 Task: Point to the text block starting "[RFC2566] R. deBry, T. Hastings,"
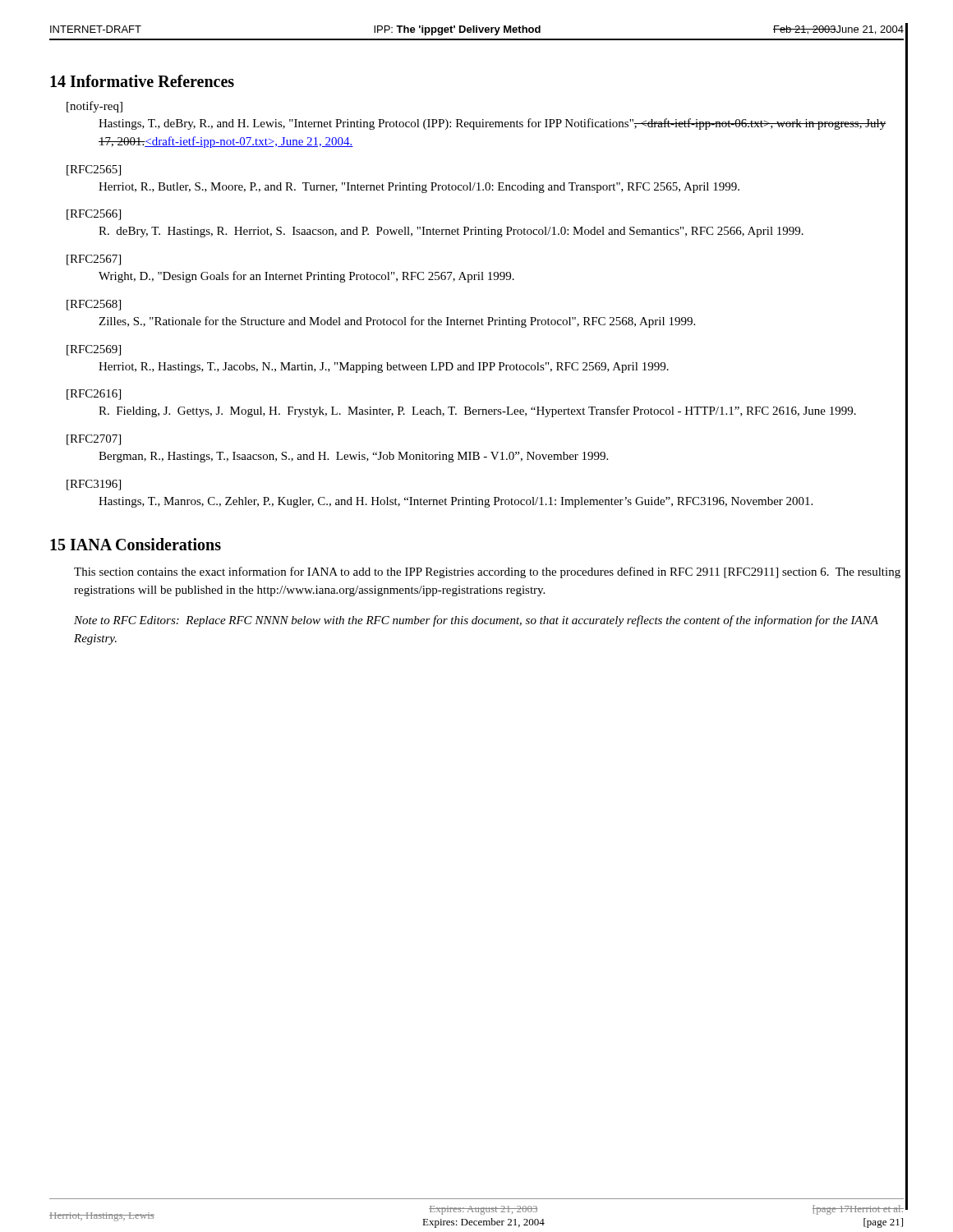coord(485,224)
